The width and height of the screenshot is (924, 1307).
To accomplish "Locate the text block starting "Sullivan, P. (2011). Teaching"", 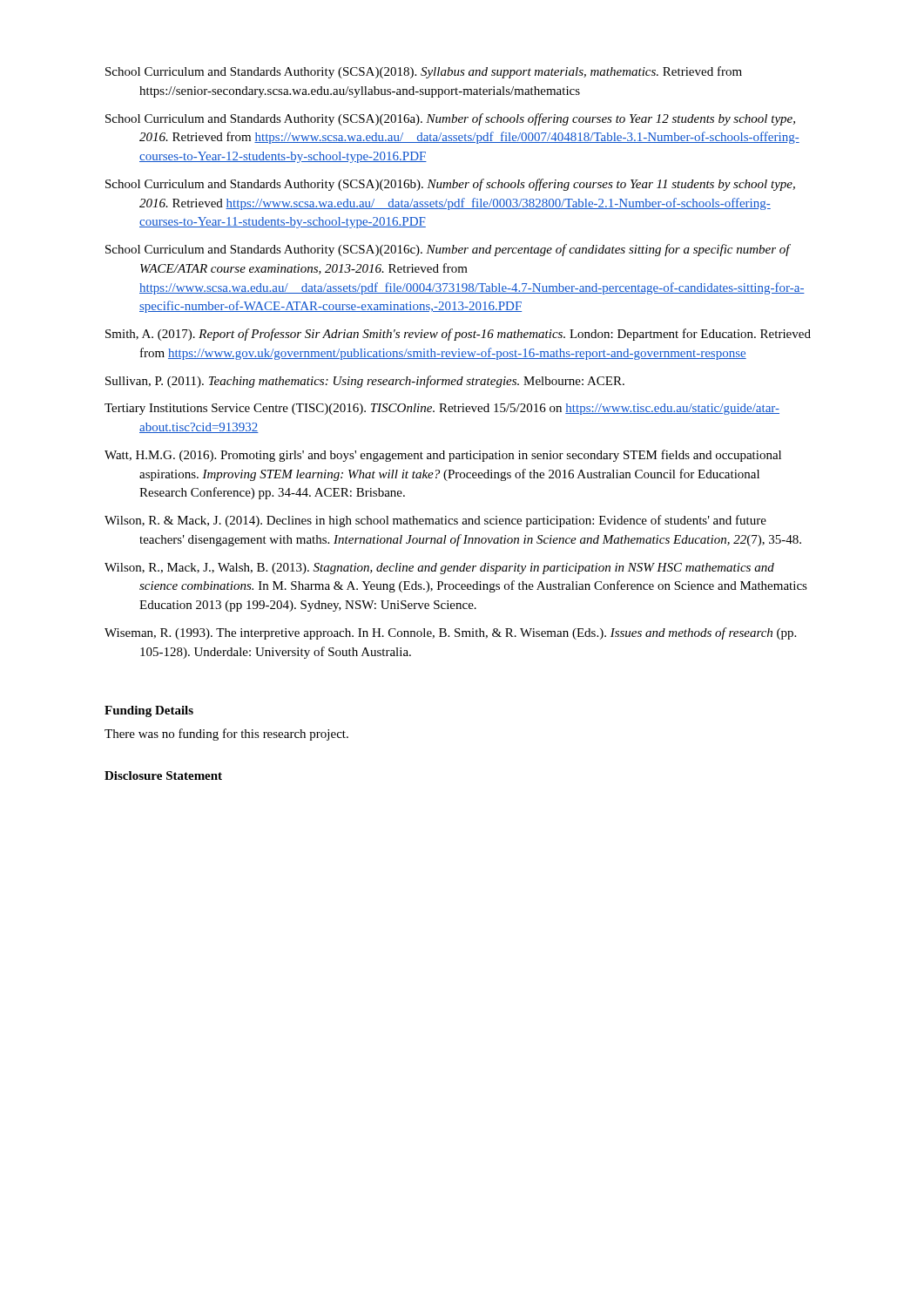I will pos(365,380).
